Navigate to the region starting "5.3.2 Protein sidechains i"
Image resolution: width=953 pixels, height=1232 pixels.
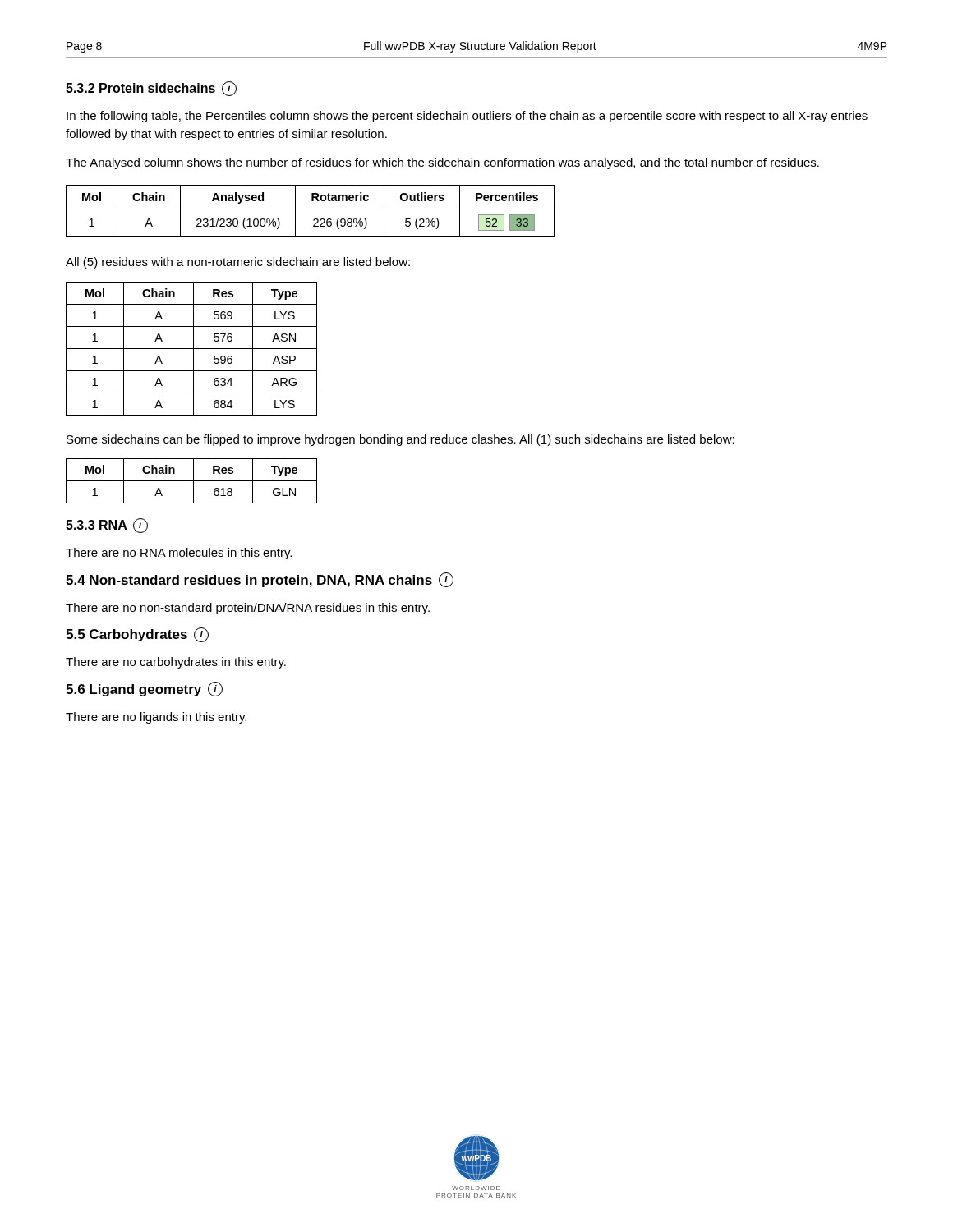[151, 89]
